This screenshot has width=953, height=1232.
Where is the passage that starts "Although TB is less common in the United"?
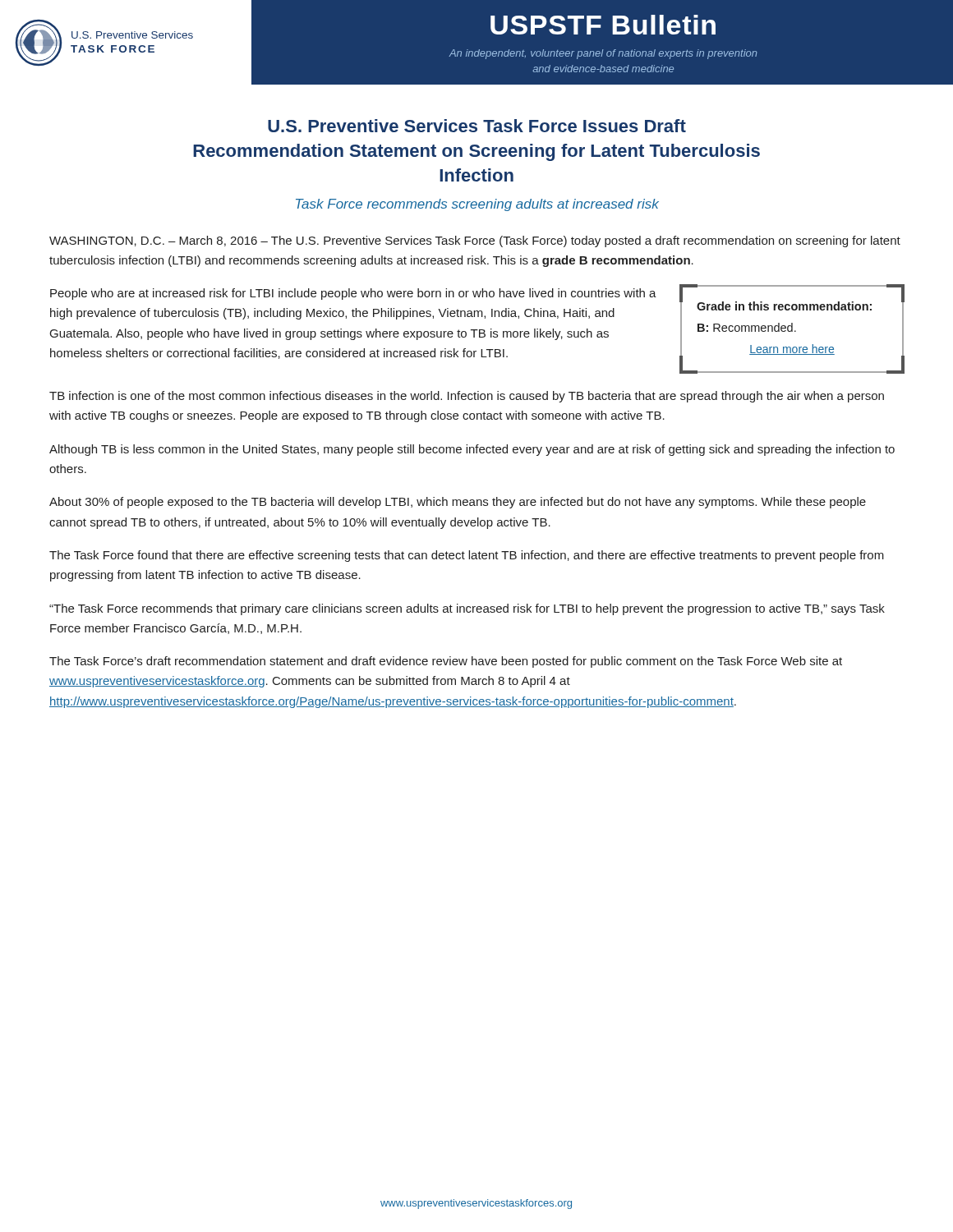472,459
